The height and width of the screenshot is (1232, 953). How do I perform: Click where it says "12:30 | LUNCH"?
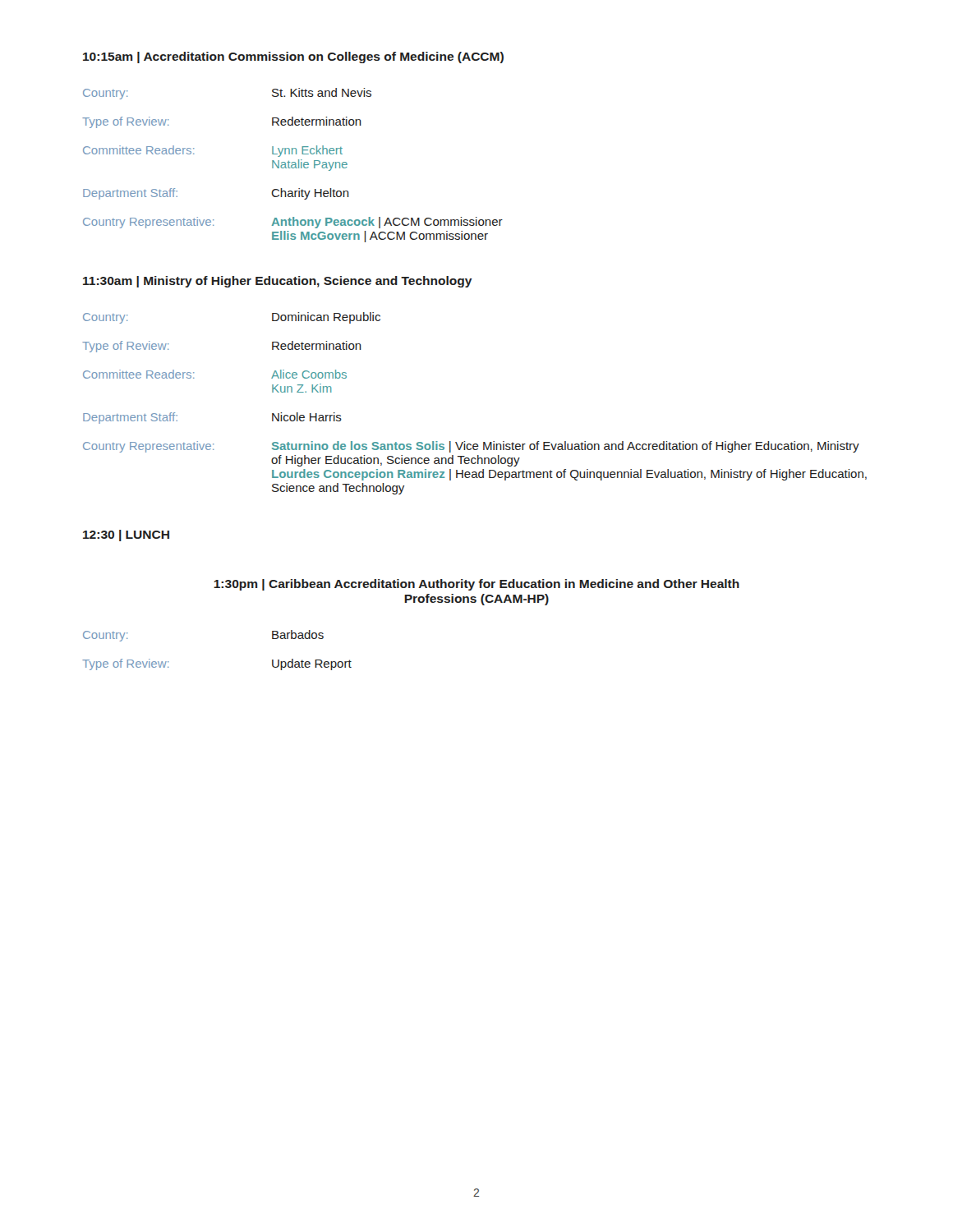click(126, 534)
